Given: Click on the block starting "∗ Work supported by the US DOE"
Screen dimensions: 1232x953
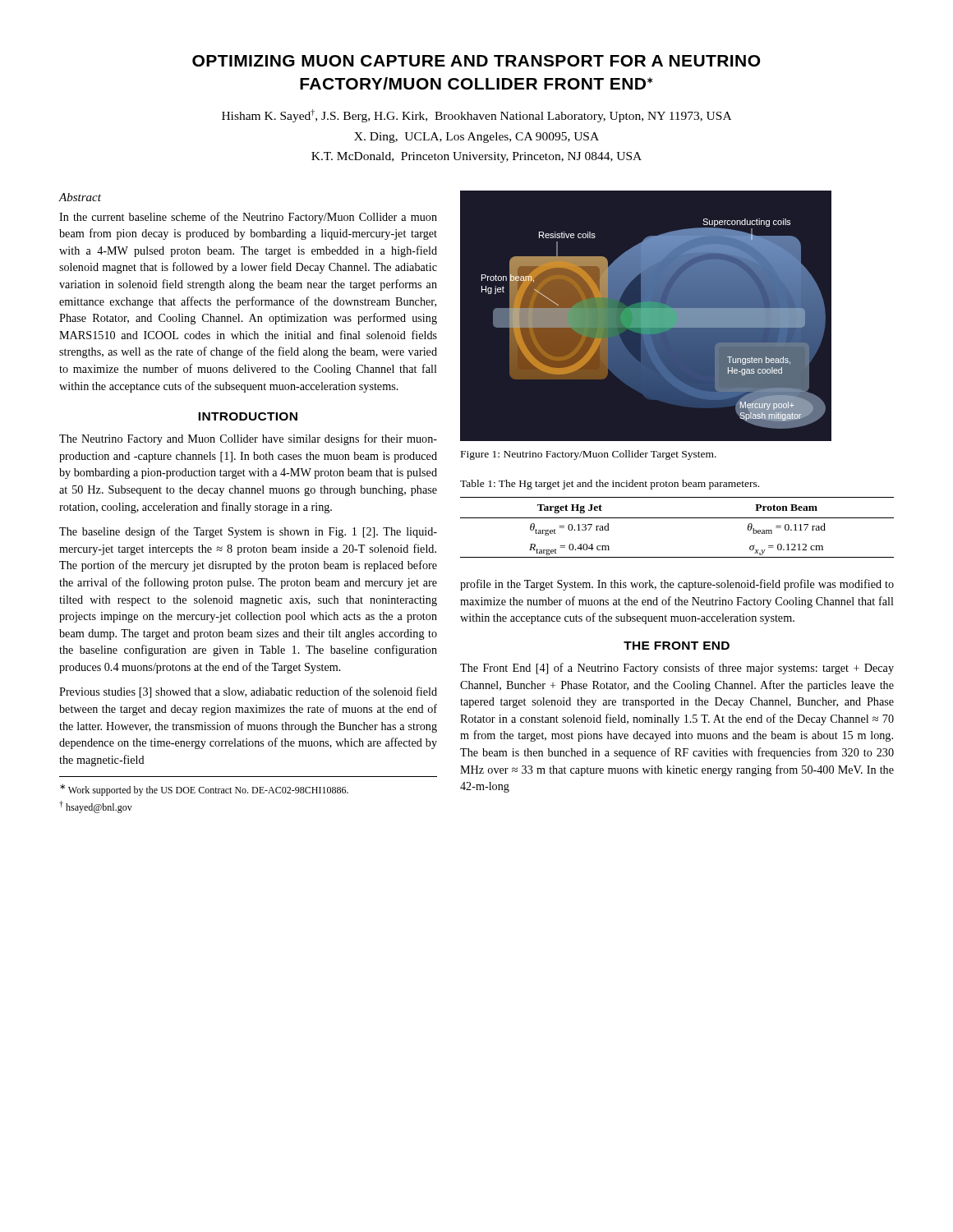Looking at the screenshot, I should click(204, 798).
